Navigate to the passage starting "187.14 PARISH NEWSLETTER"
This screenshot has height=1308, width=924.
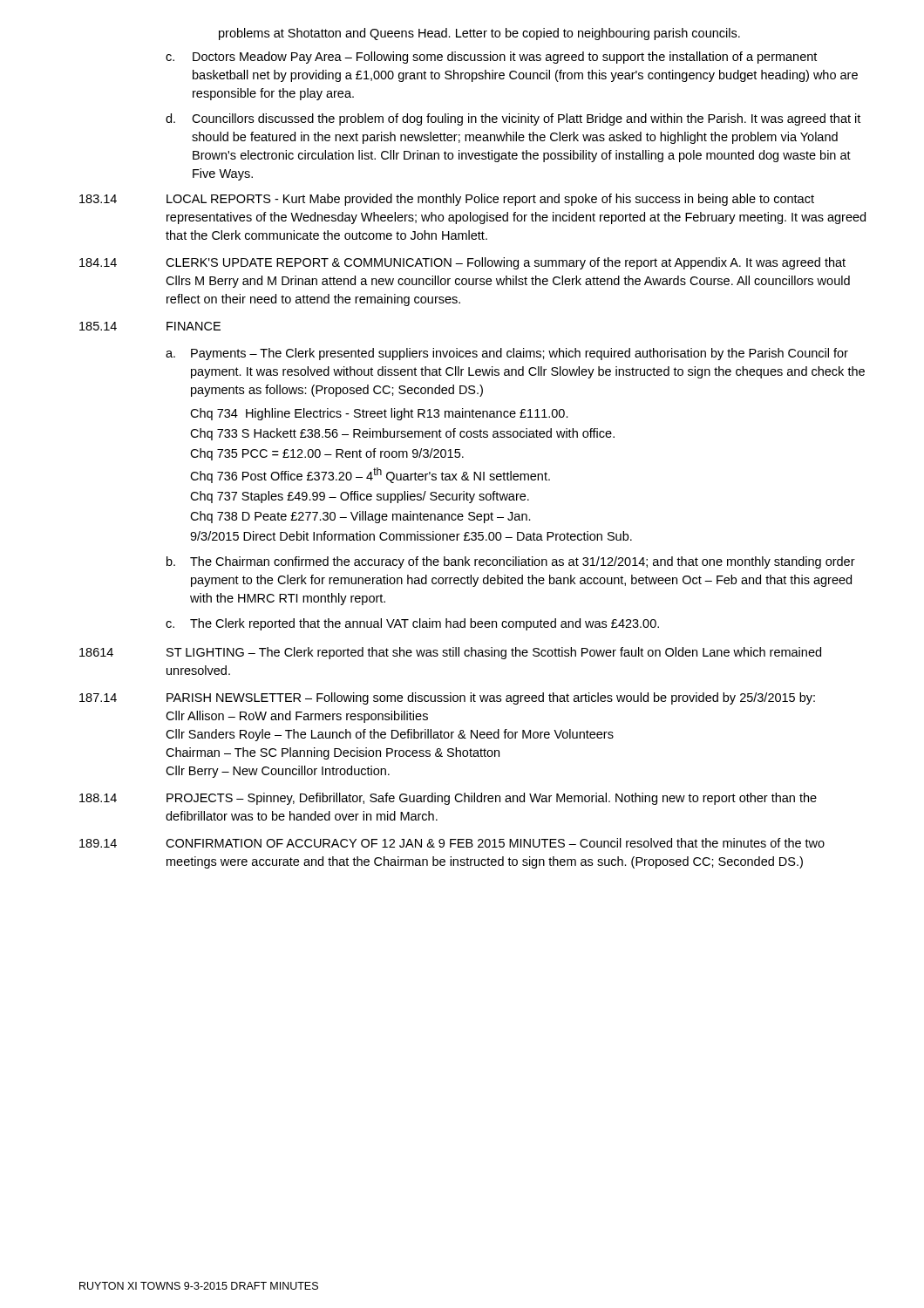pyautogui.click(x=475, y=735)
